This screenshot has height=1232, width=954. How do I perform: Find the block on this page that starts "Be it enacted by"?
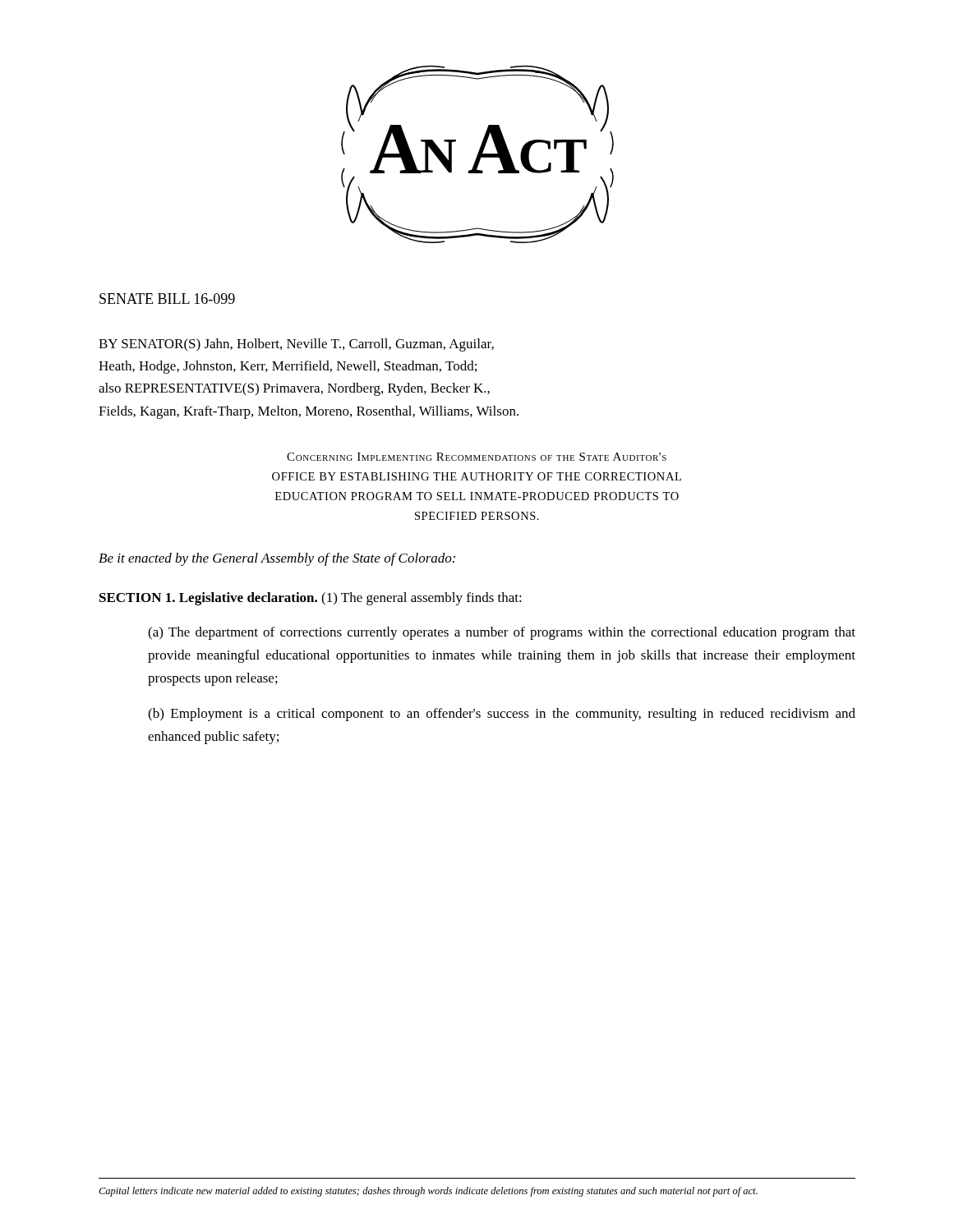[278, 558]
